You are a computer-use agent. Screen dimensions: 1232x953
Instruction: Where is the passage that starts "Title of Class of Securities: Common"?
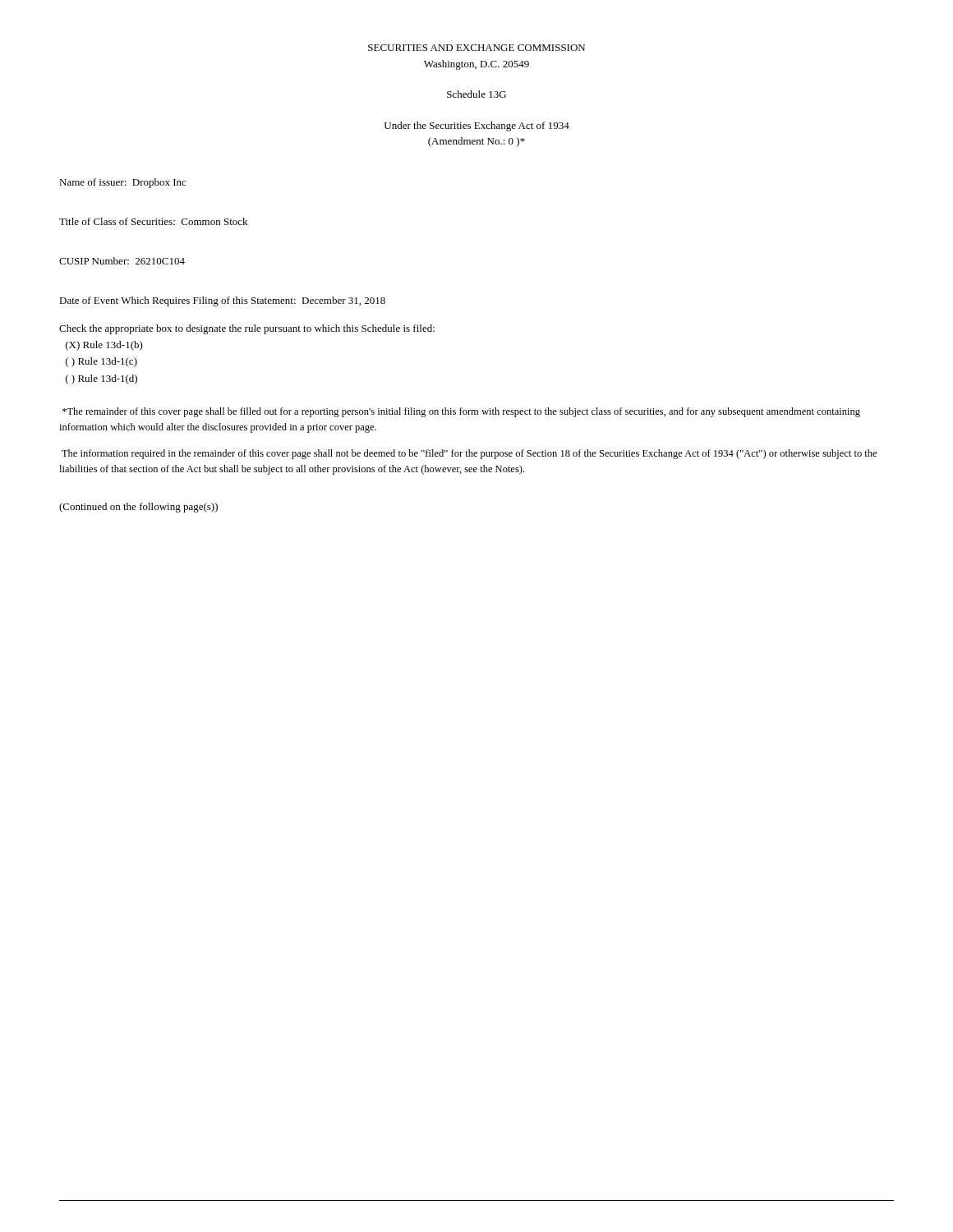tap(153, 221)
